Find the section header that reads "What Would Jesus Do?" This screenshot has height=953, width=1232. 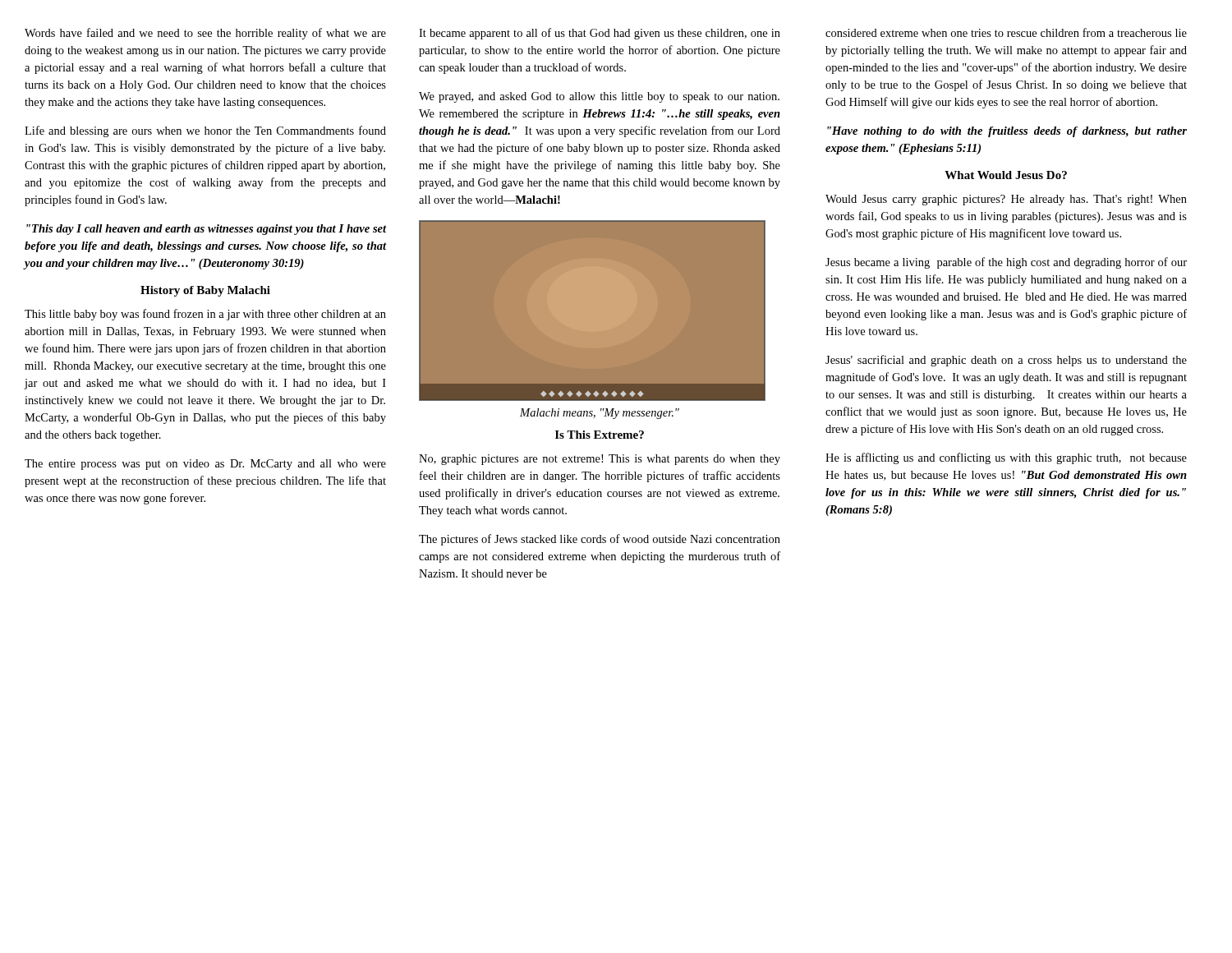click(1006, 175)
